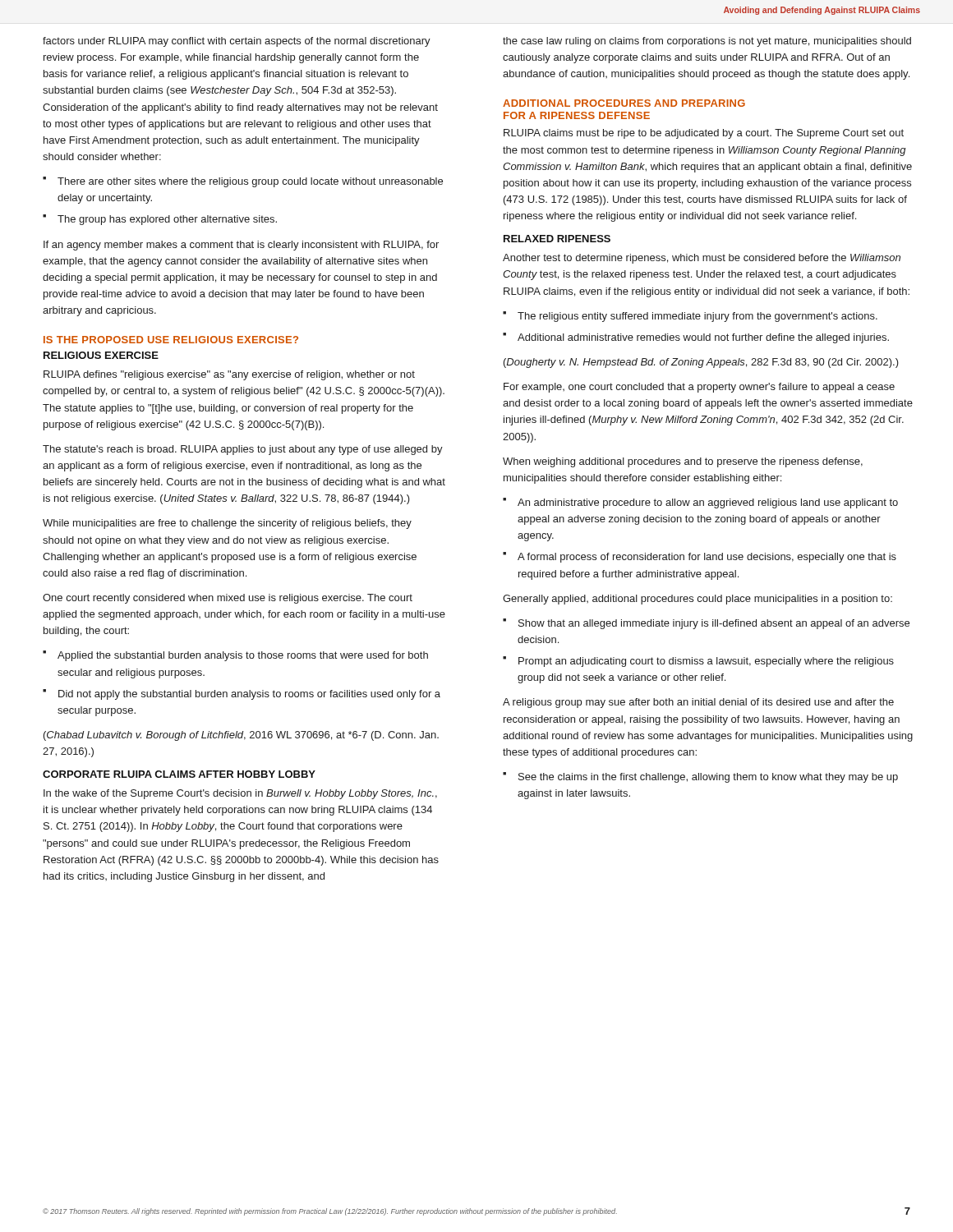
Task: Locate the block of text that opens with "the case law ruling"
Action: click(709, 58)
